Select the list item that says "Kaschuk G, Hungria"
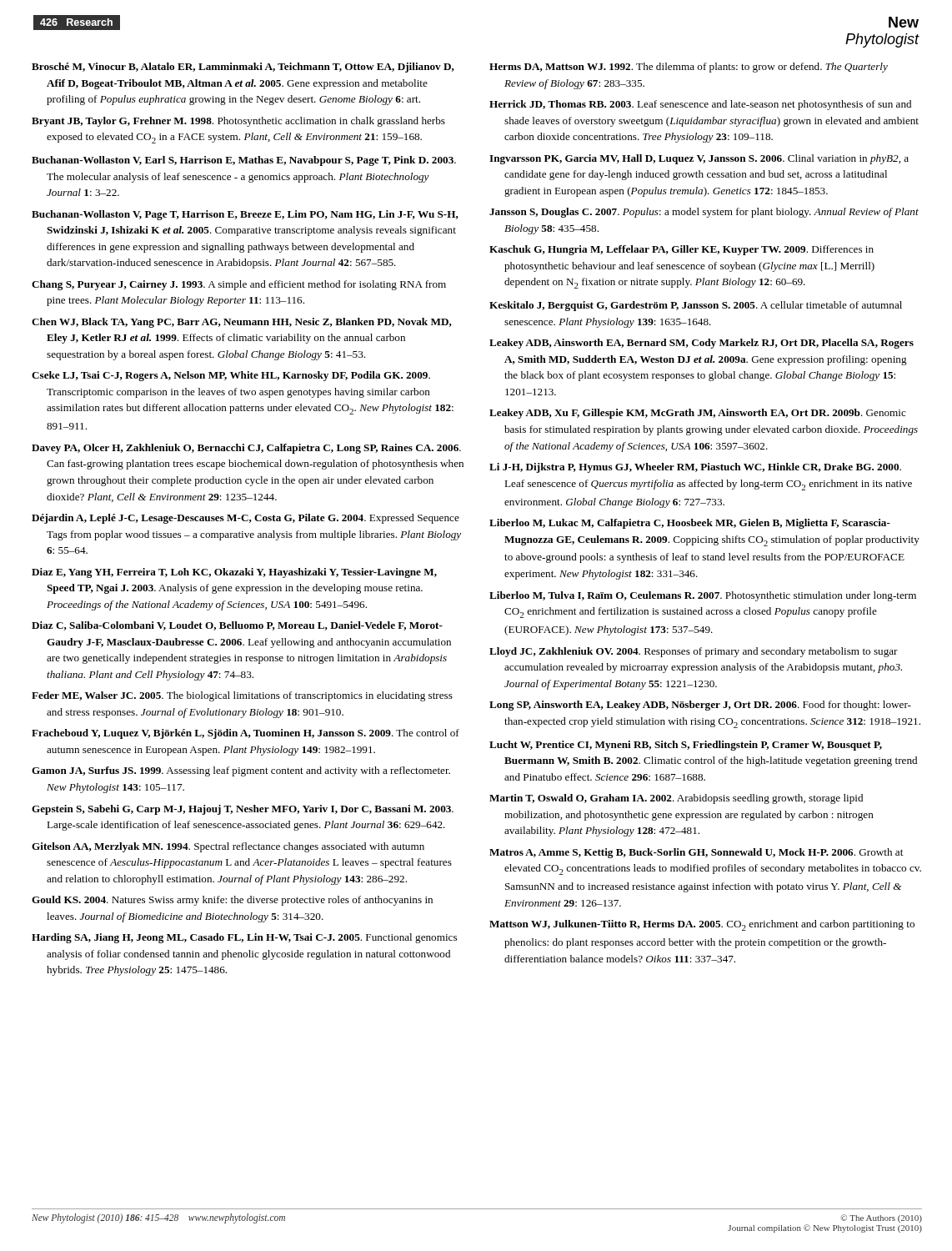The image size is (952, 1251). (x=682, y=267)
